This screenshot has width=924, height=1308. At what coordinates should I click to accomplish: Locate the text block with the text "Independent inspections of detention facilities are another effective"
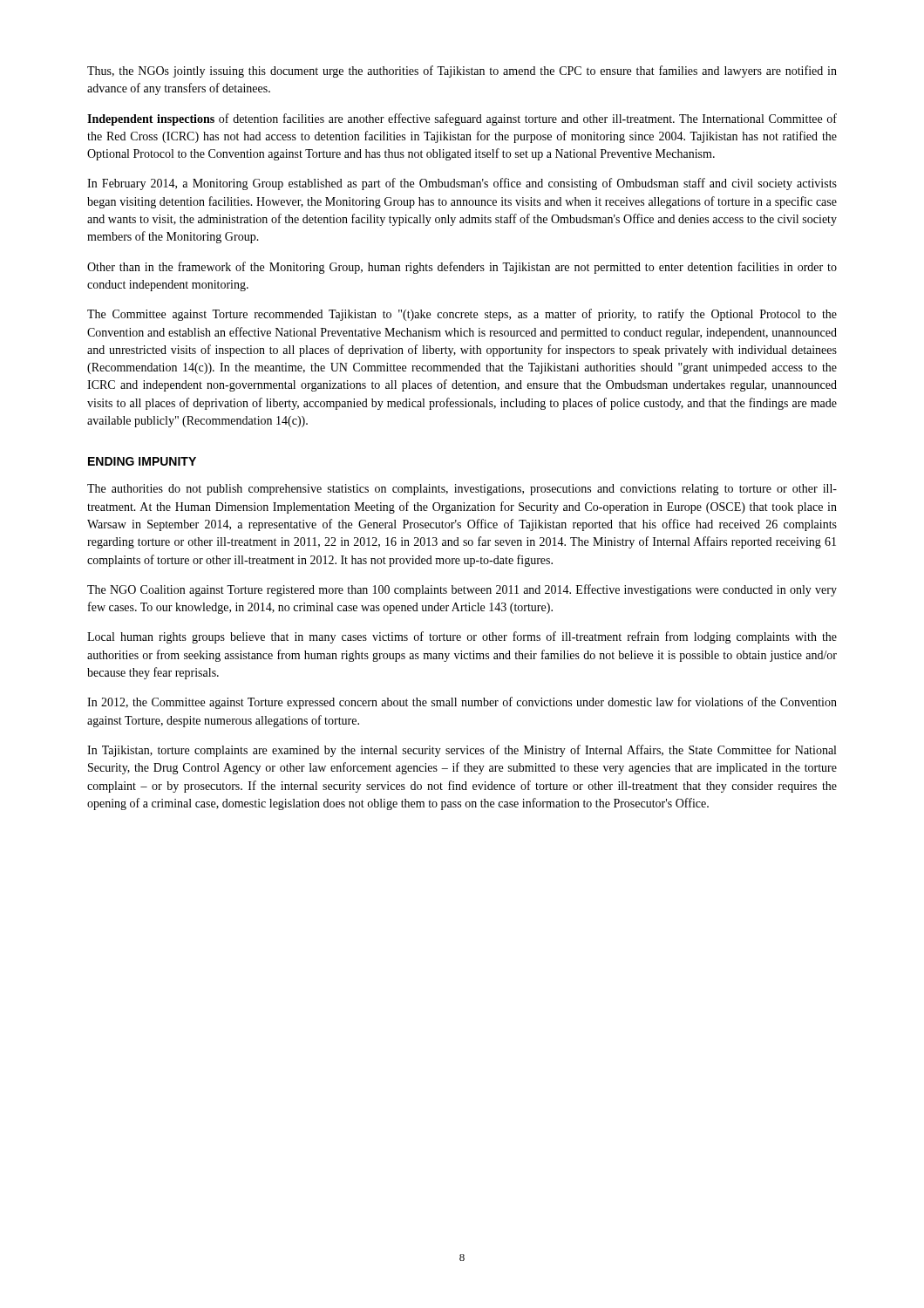point(462,136)
